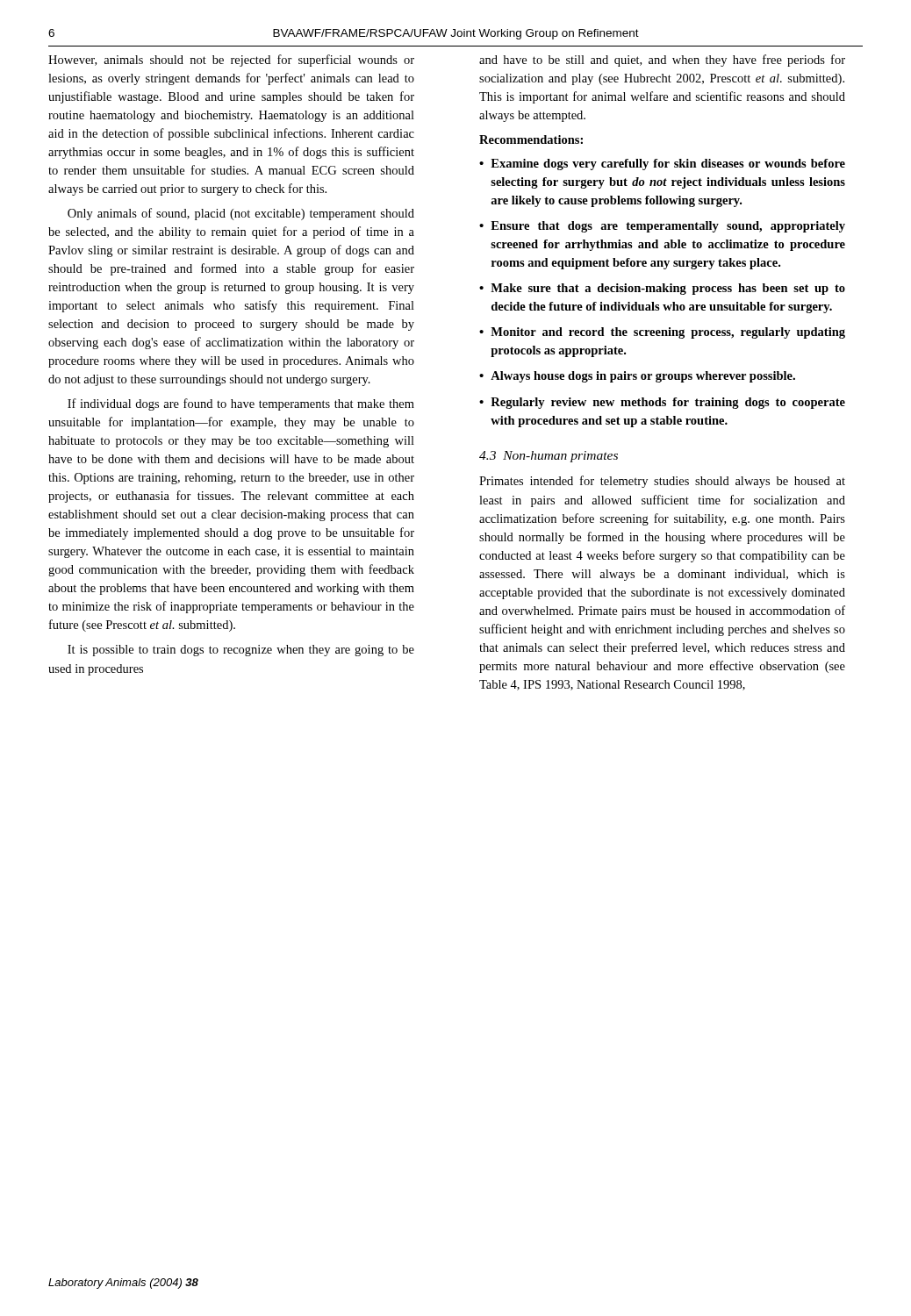Find the region starting "• Make sure that a decision-making"
Image resolution: width=911 pixels, height=1316 pixels.
(x=662, y=298)
